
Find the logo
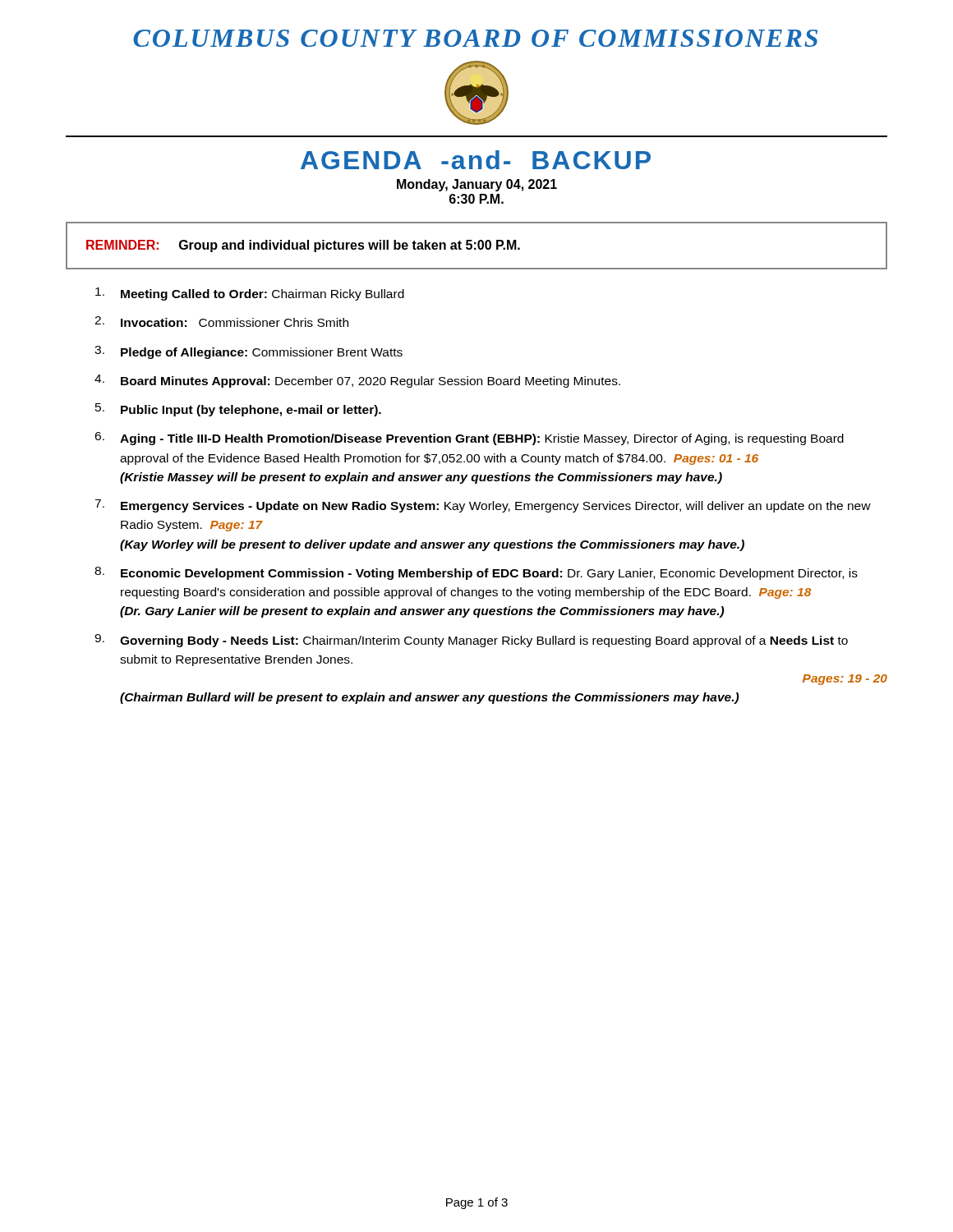click(x=476, y=94)
